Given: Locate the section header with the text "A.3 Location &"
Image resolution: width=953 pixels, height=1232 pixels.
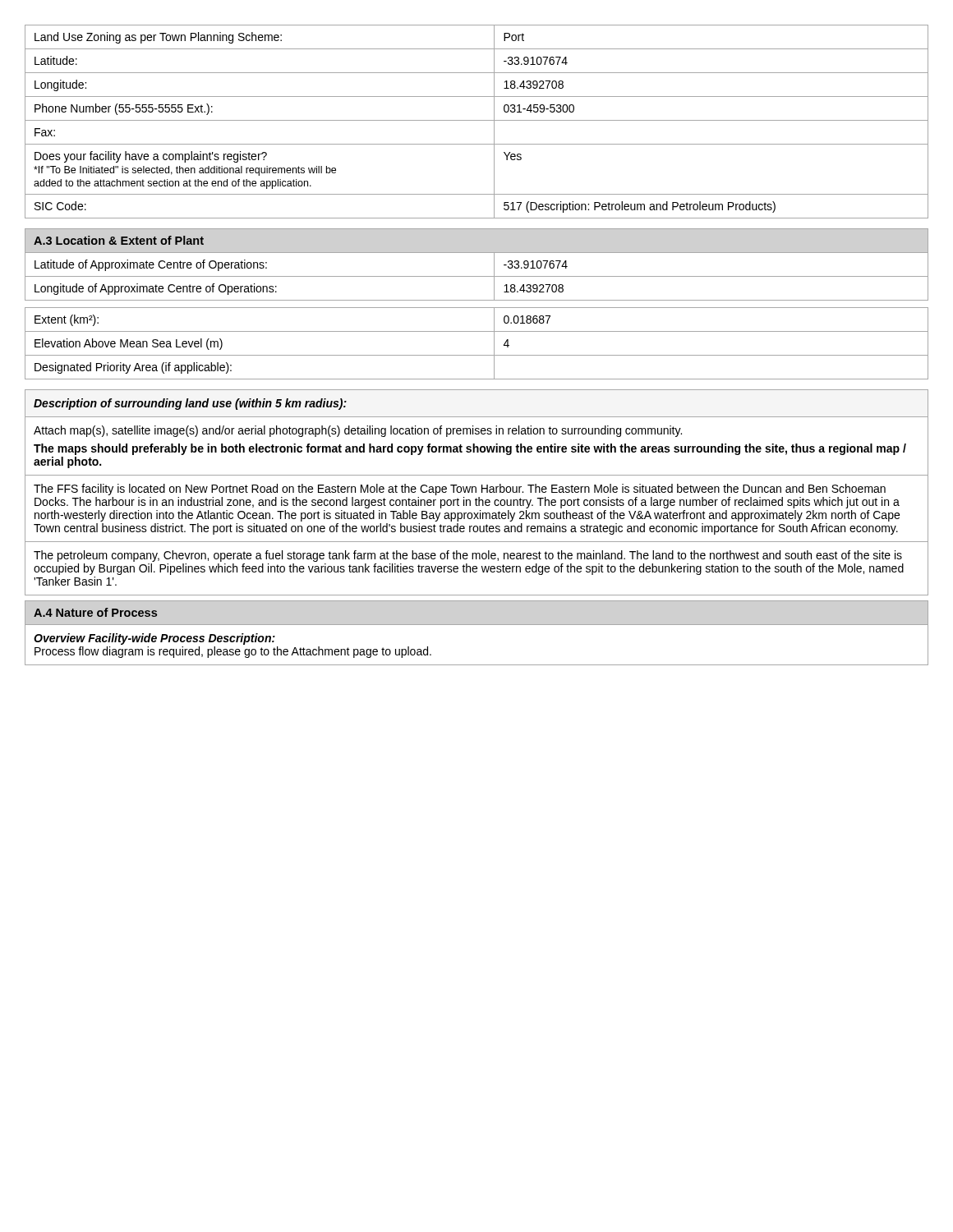Looking at the screenshot, I should (x=119, y=241).
